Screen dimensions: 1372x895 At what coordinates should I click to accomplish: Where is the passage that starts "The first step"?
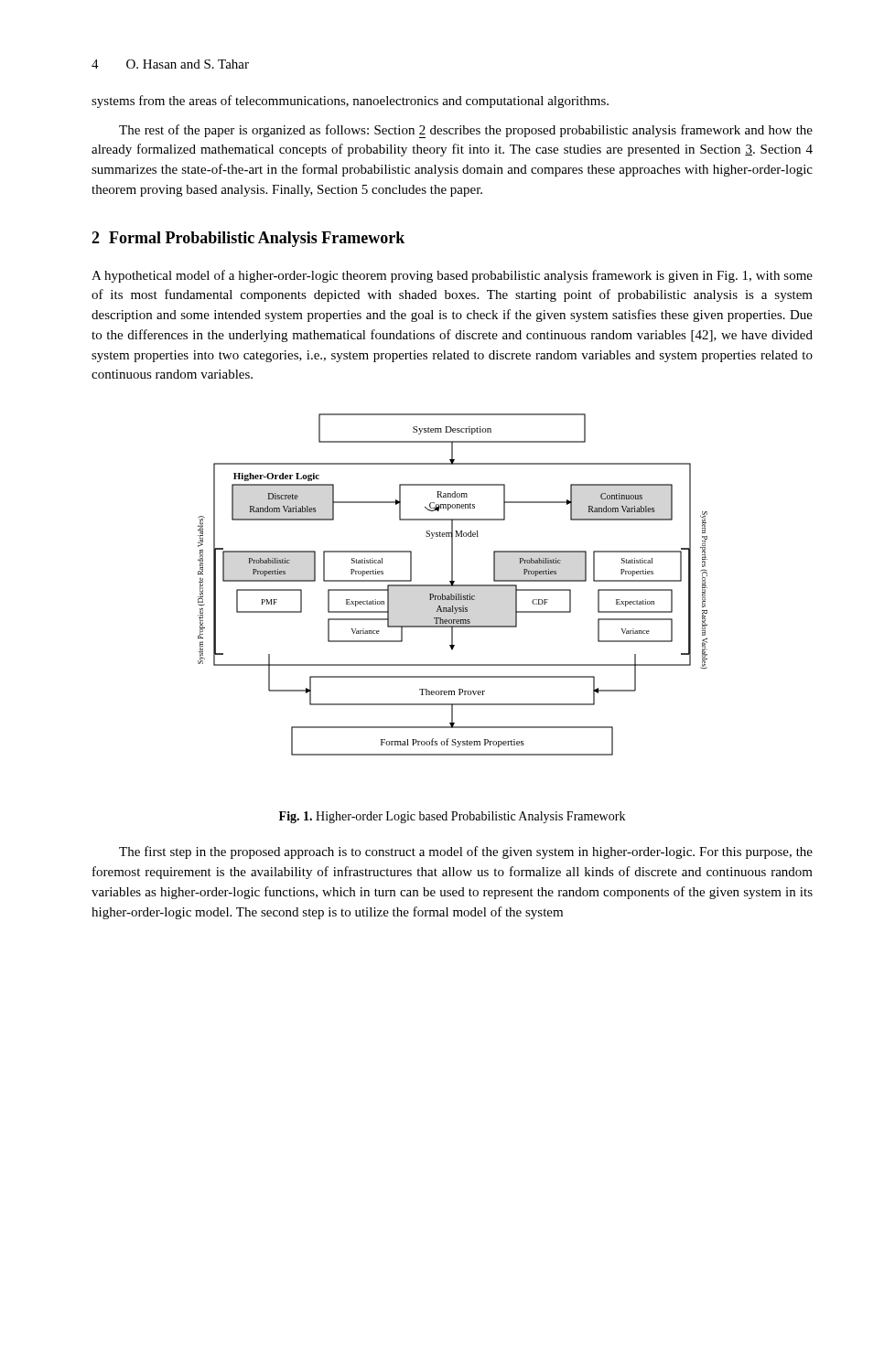(x=452, y=883)
